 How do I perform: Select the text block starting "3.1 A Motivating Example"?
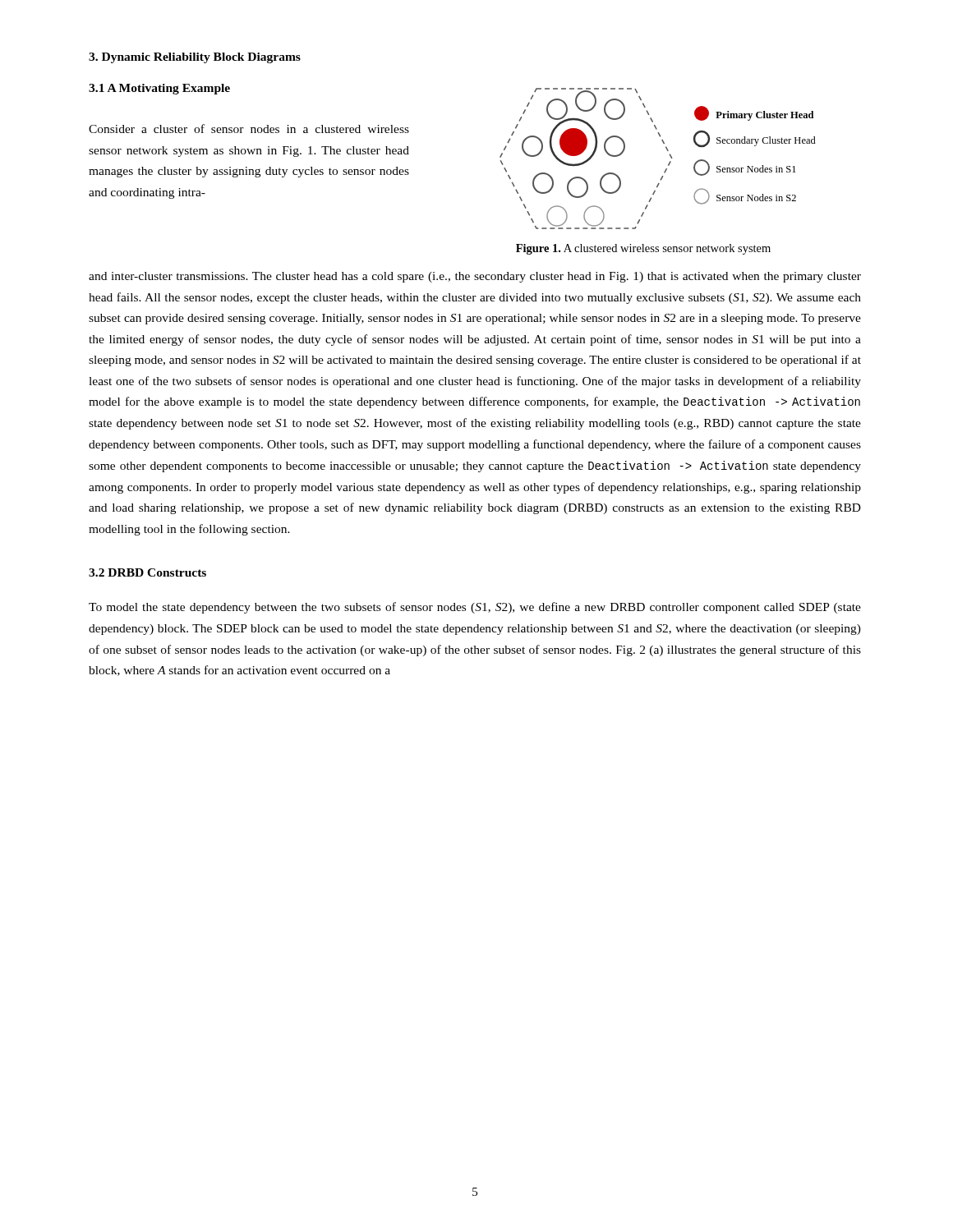pyautogui.click(x=159, y=87)
